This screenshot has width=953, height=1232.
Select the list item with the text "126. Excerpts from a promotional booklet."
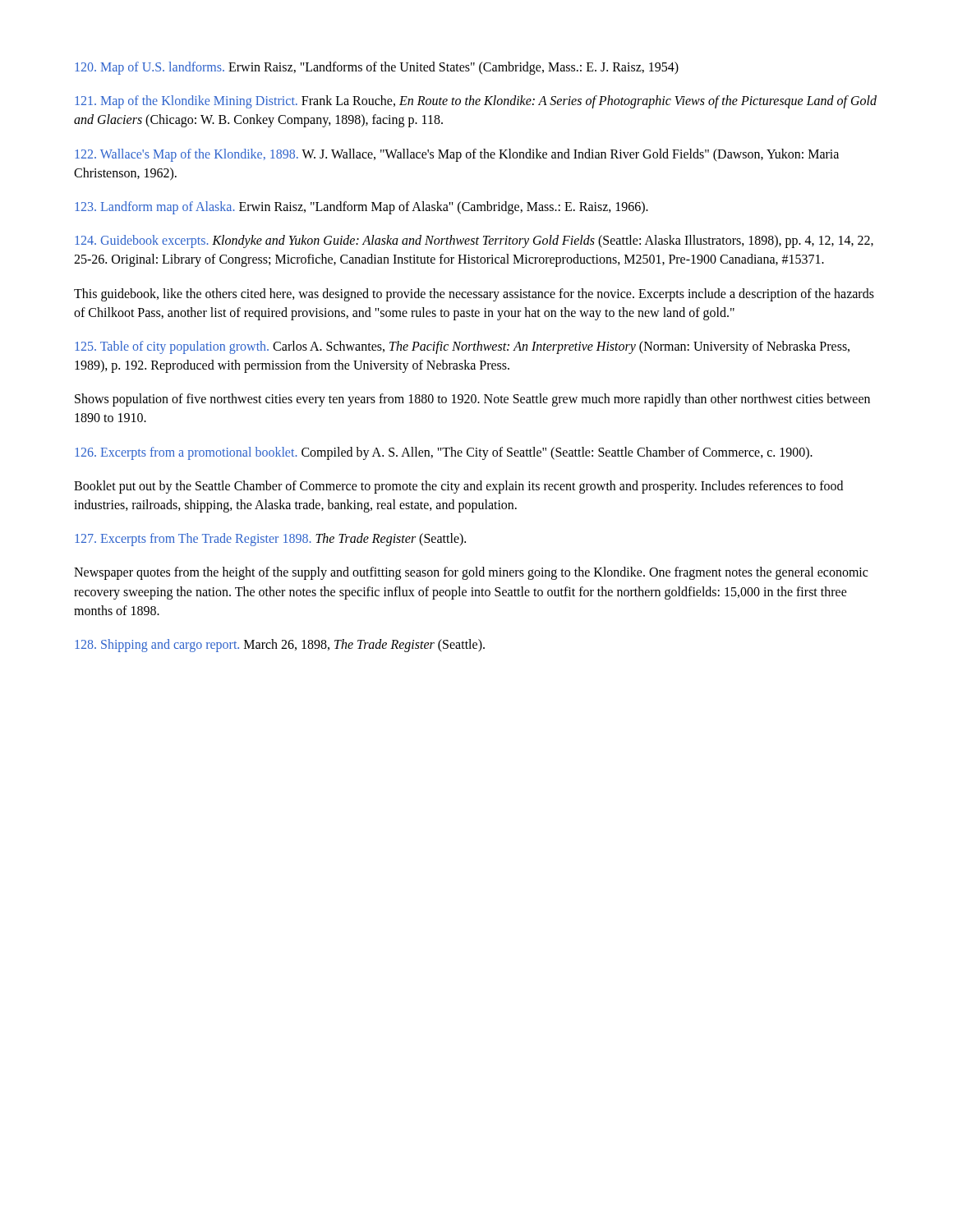point(476,452)
